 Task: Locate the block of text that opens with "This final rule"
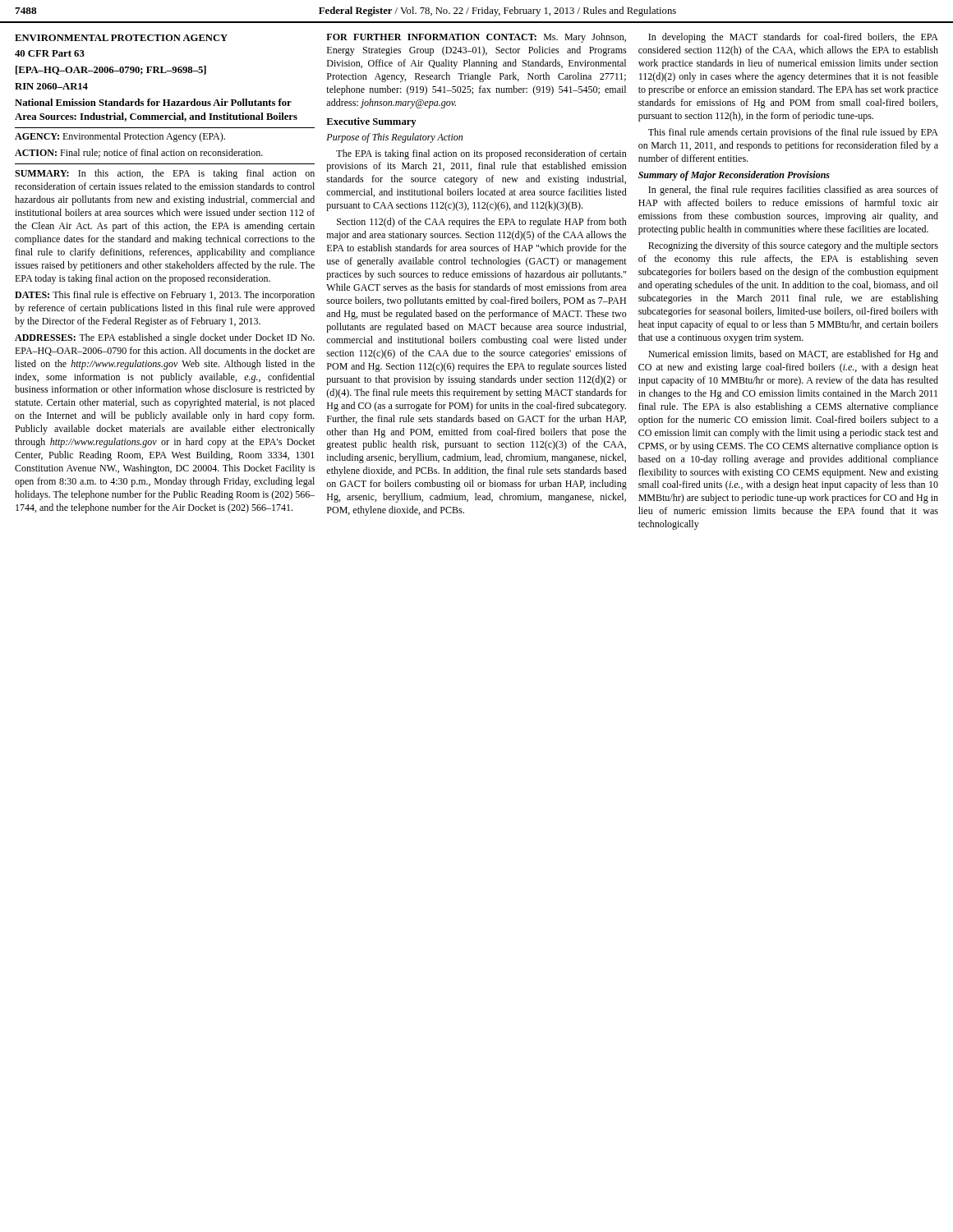[x=788, y=145]
